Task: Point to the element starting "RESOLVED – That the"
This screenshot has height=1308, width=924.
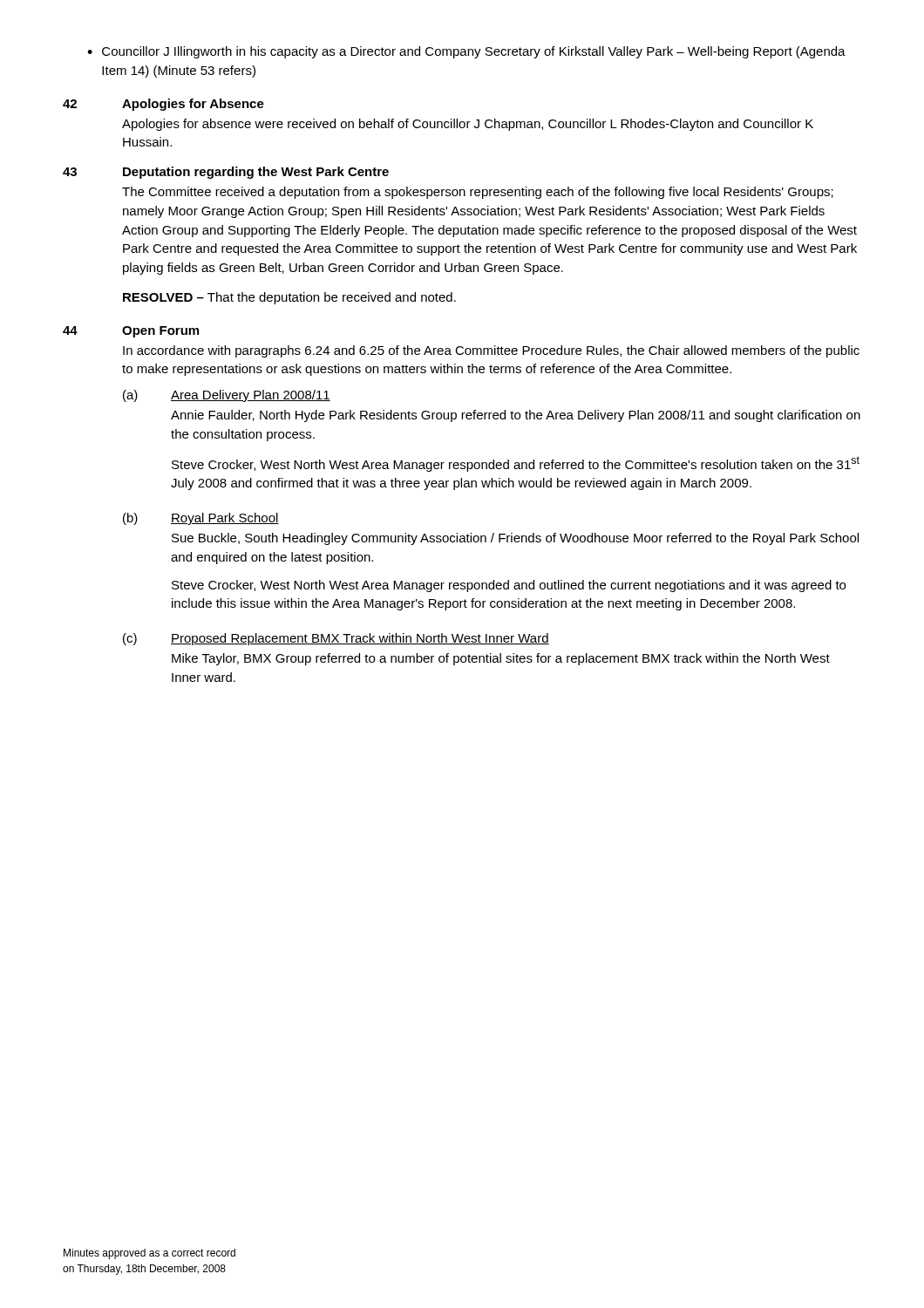Action: point(289,297)
